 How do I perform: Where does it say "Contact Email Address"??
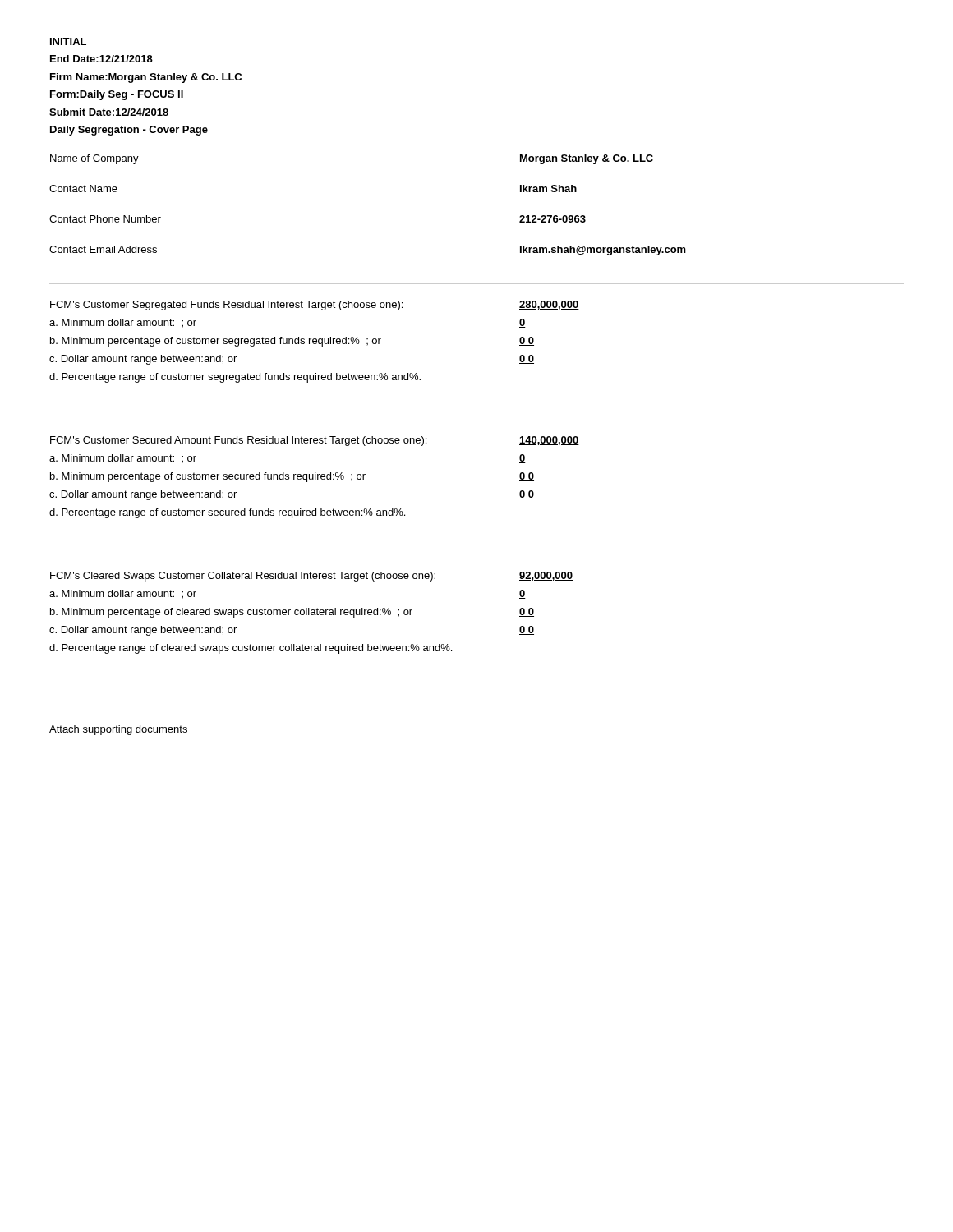[x=103, y=249]
